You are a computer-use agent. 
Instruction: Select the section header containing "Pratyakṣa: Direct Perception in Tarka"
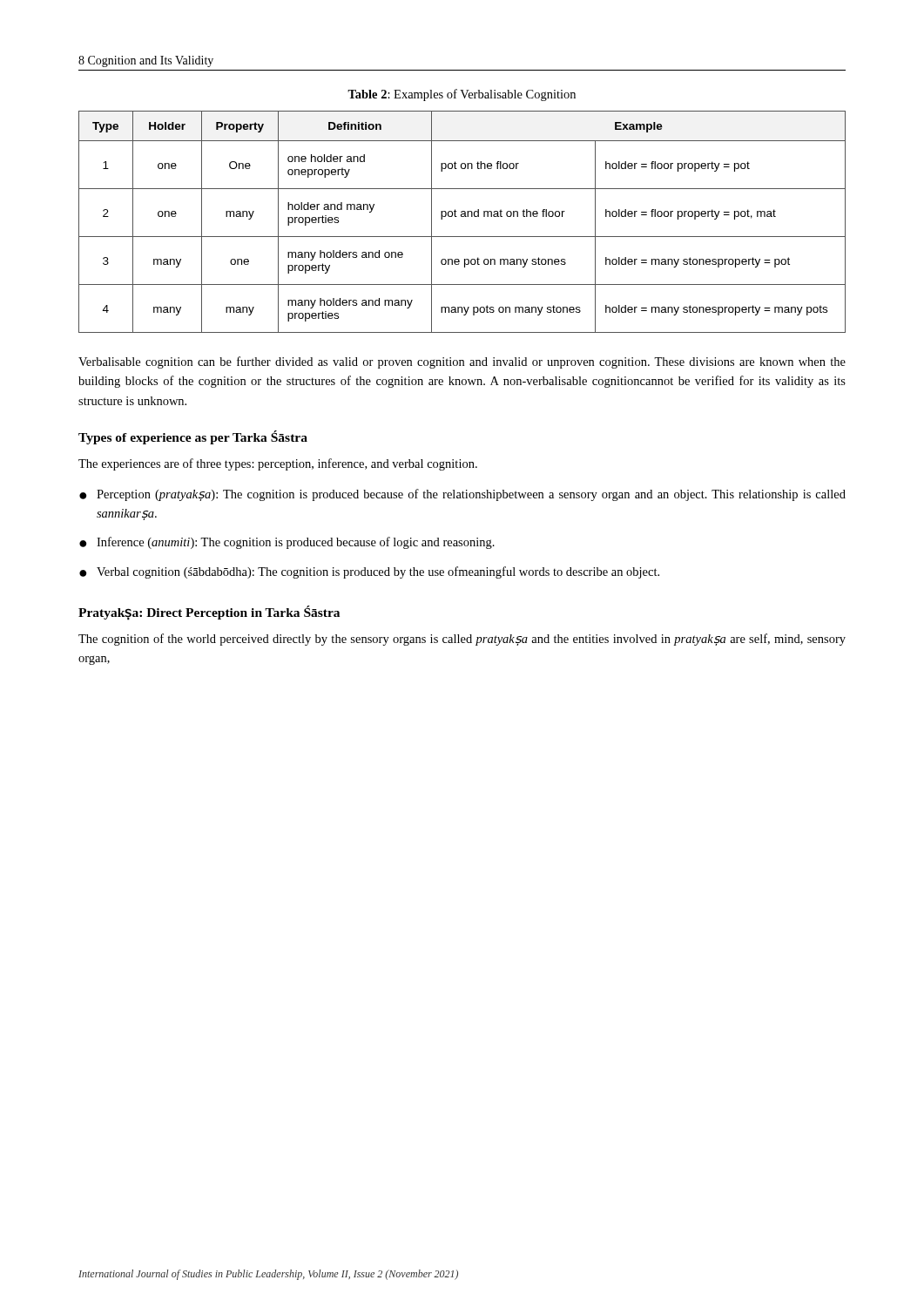[x=209, y=612]
